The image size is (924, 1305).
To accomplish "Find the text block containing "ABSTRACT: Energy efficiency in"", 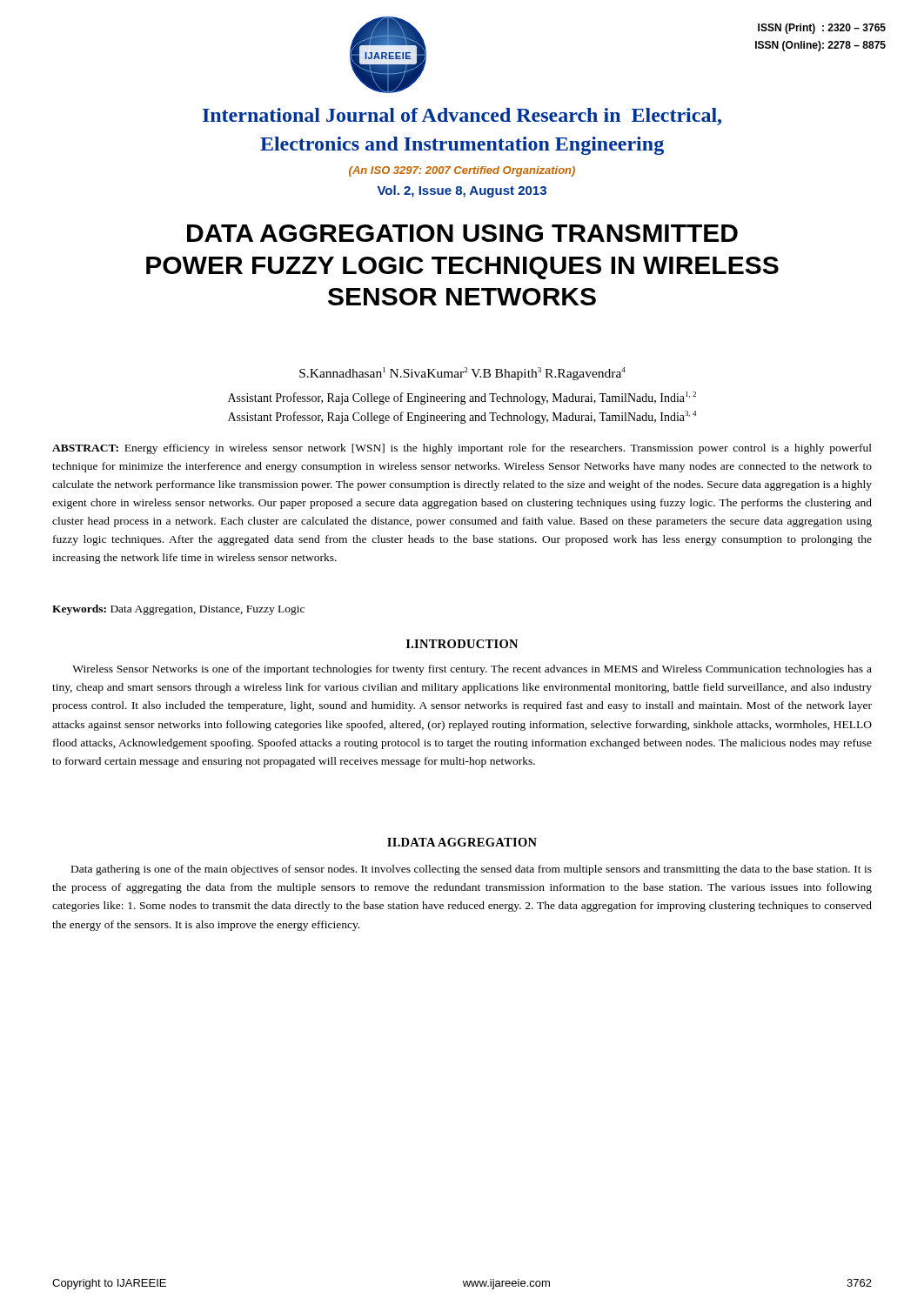I will (462, 503).
